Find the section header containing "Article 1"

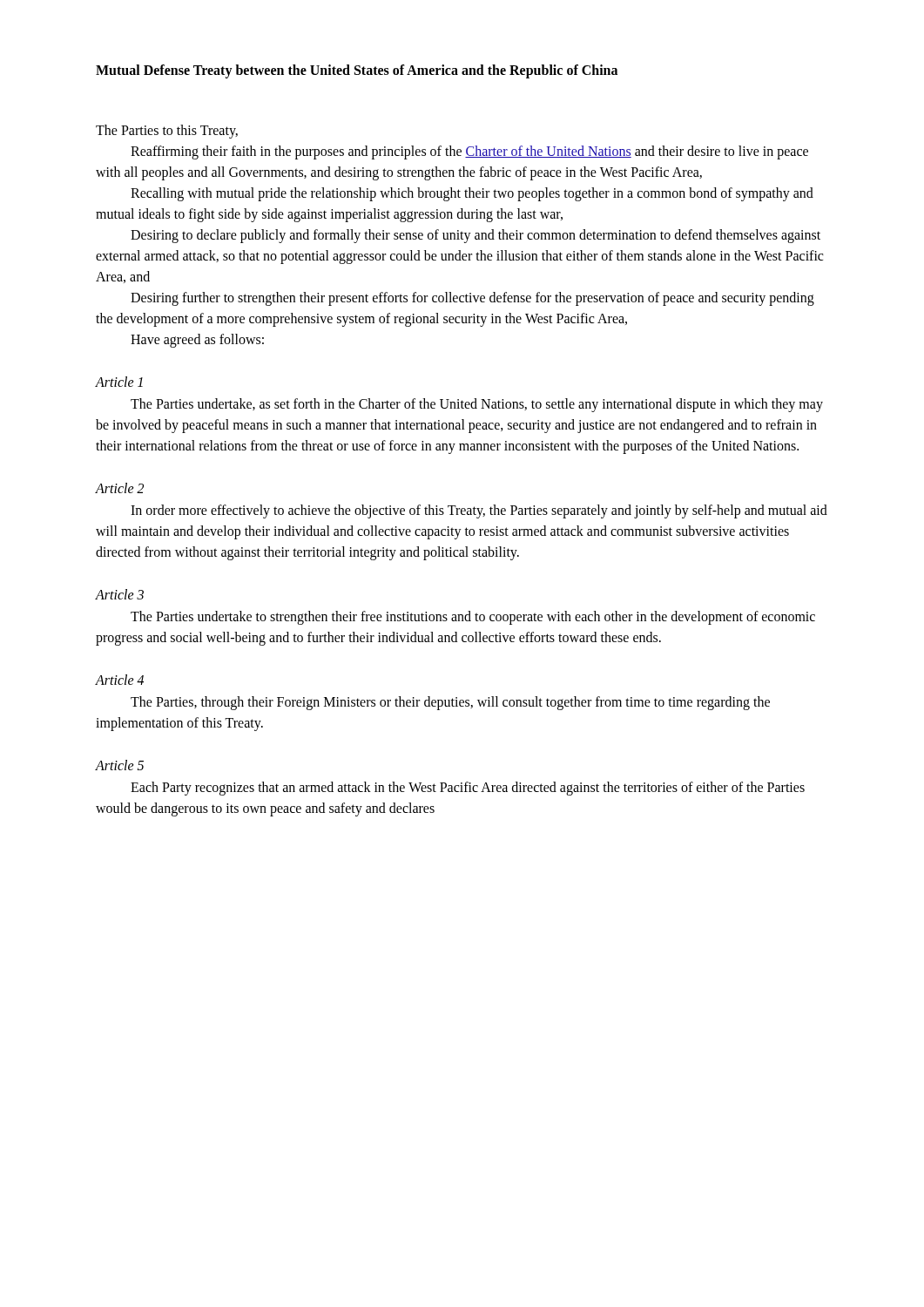coord(120,382)
